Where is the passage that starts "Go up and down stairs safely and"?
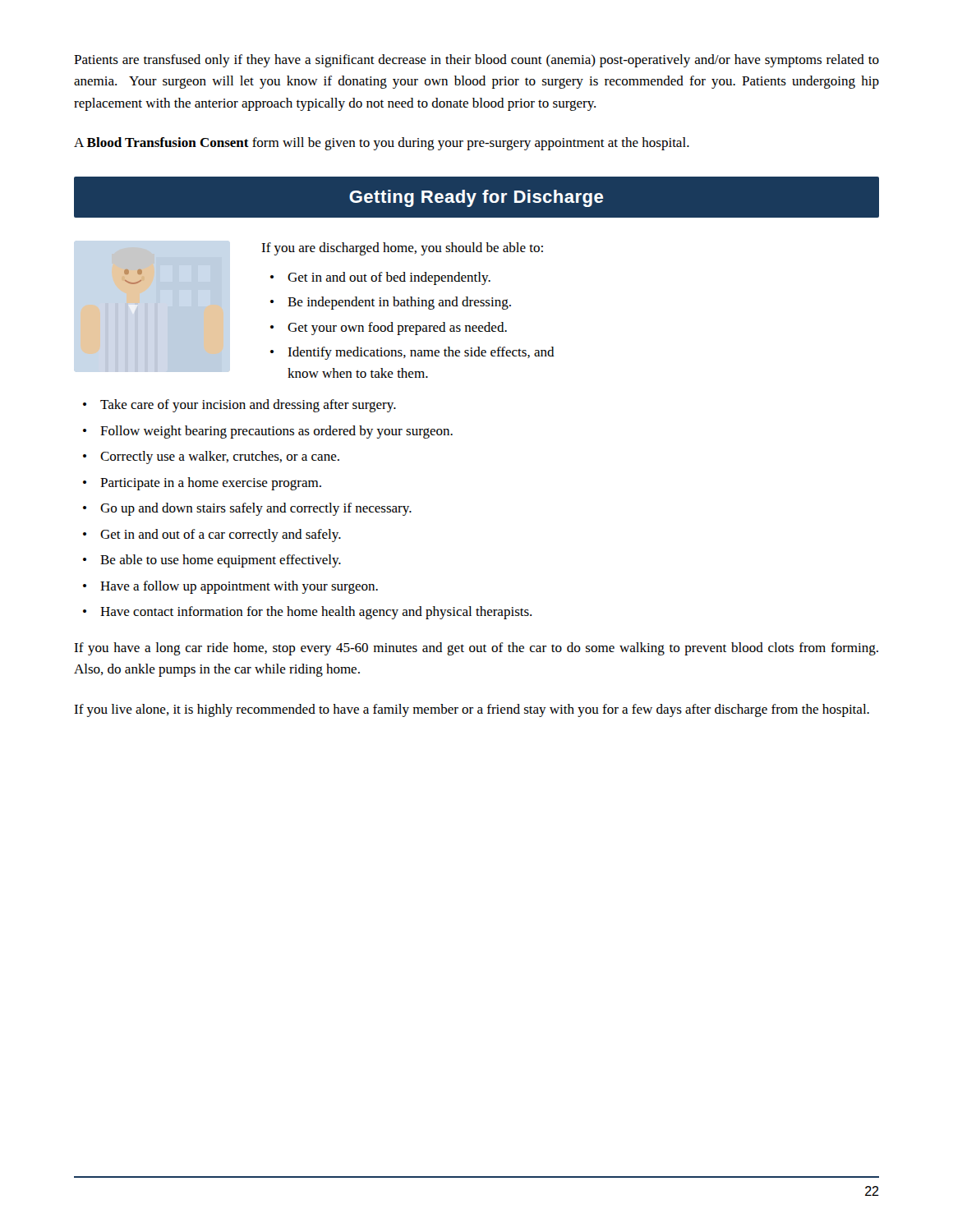This screenshot has height=1232, width=953. [256, 508]
